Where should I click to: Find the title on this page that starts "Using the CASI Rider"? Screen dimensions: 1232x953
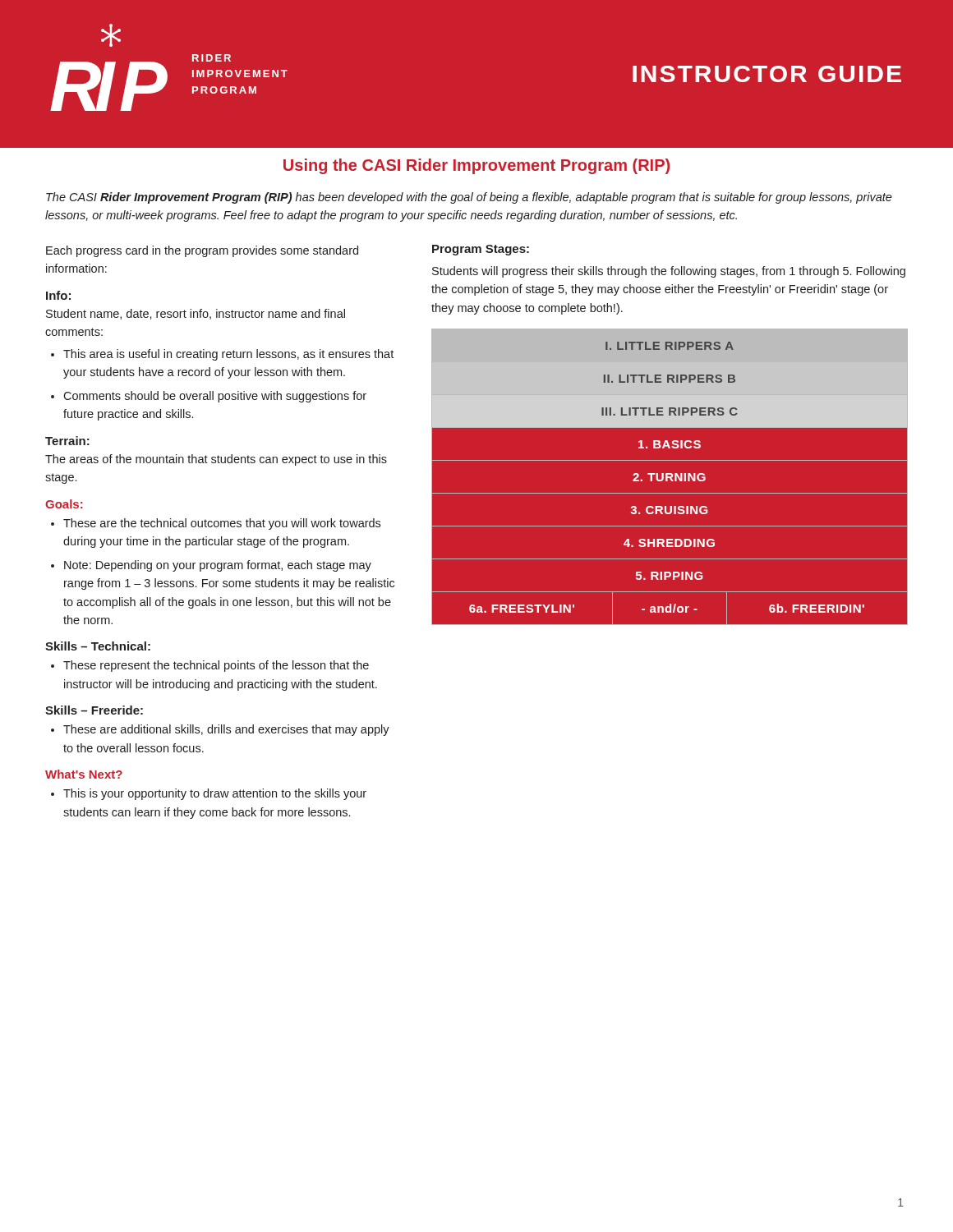coord(476,165)
